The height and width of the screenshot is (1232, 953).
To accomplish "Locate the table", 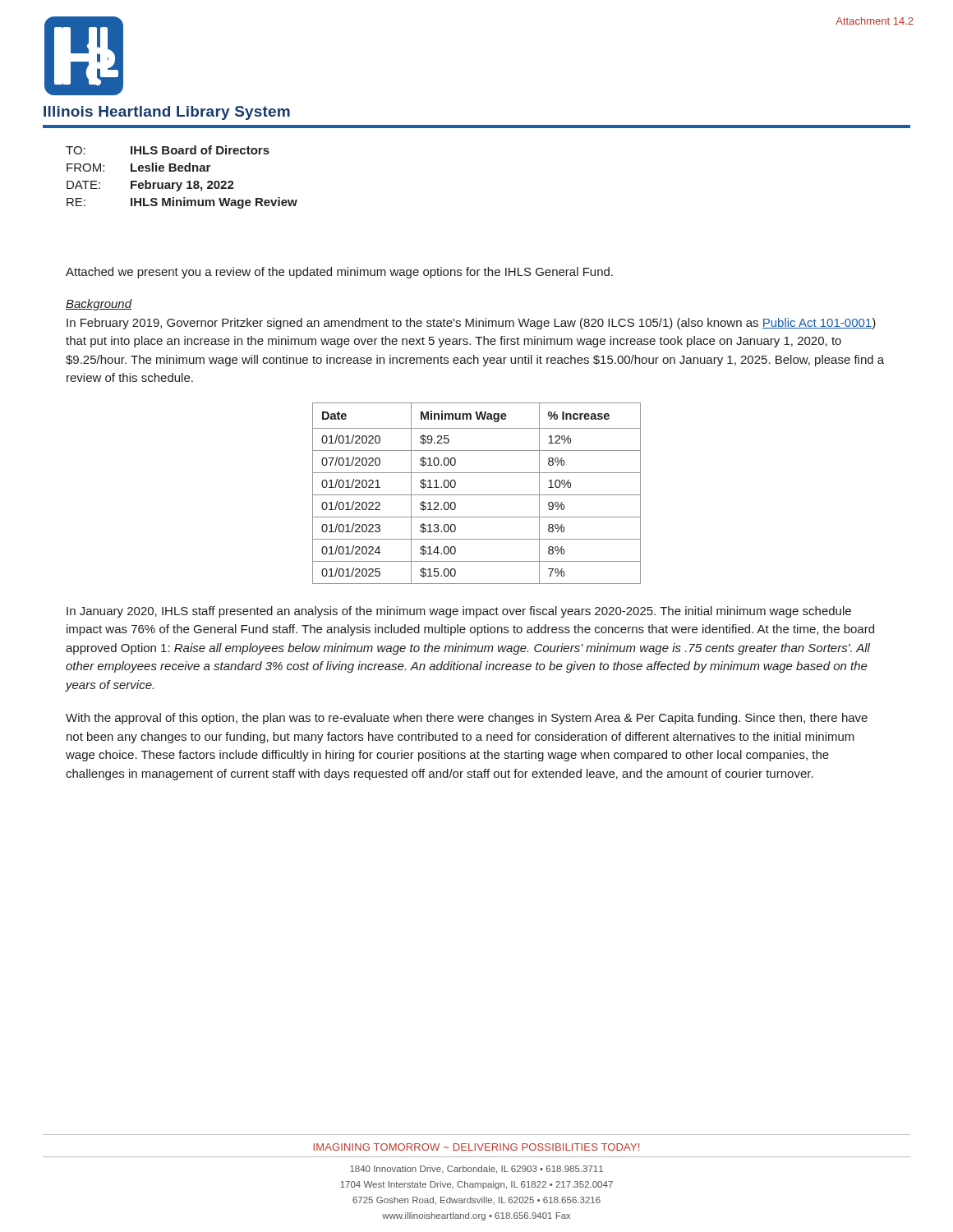I will point(476,493).
